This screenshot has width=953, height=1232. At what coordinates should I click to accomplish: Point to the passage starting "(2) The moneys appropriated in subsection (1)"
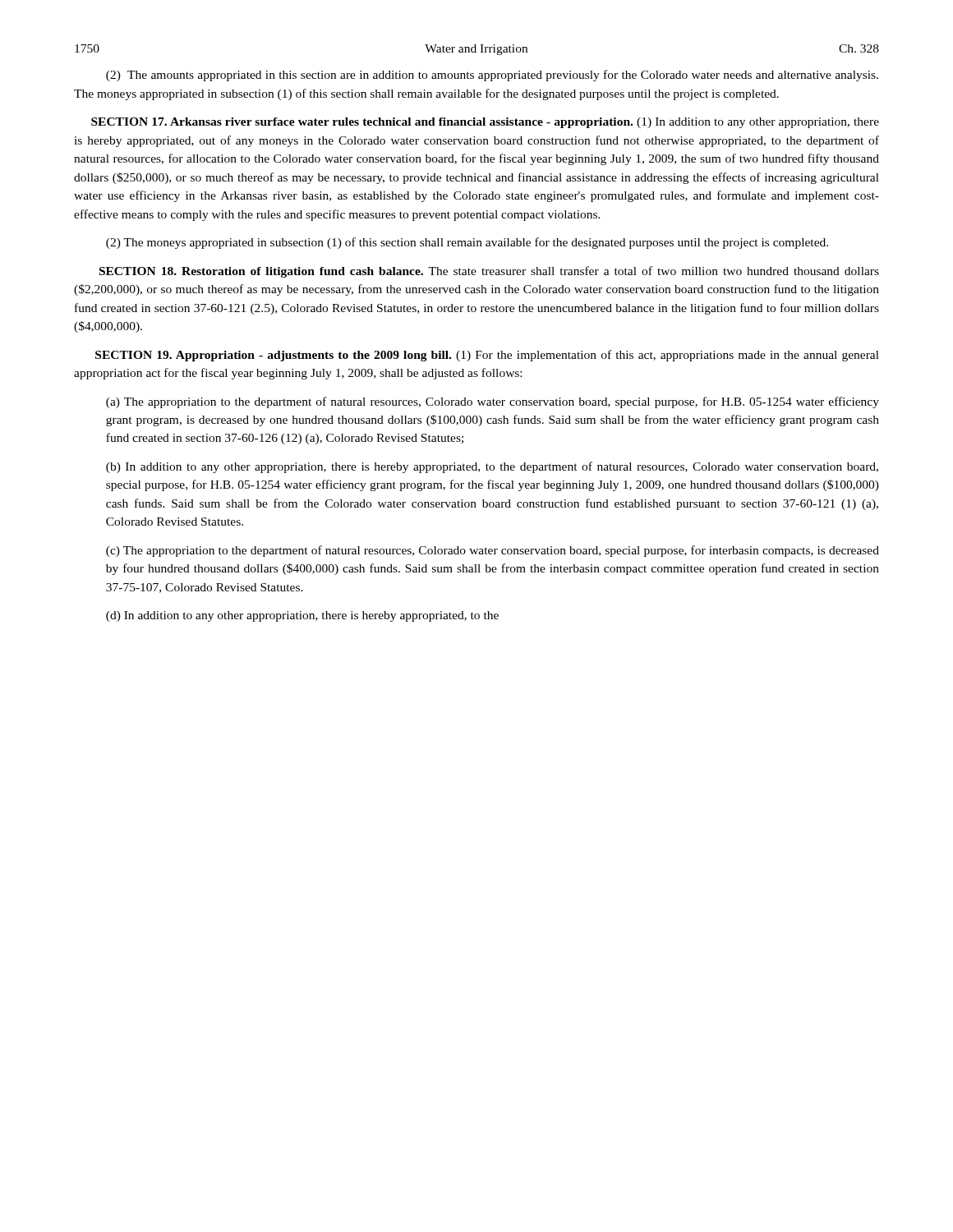tap(467, 242)
